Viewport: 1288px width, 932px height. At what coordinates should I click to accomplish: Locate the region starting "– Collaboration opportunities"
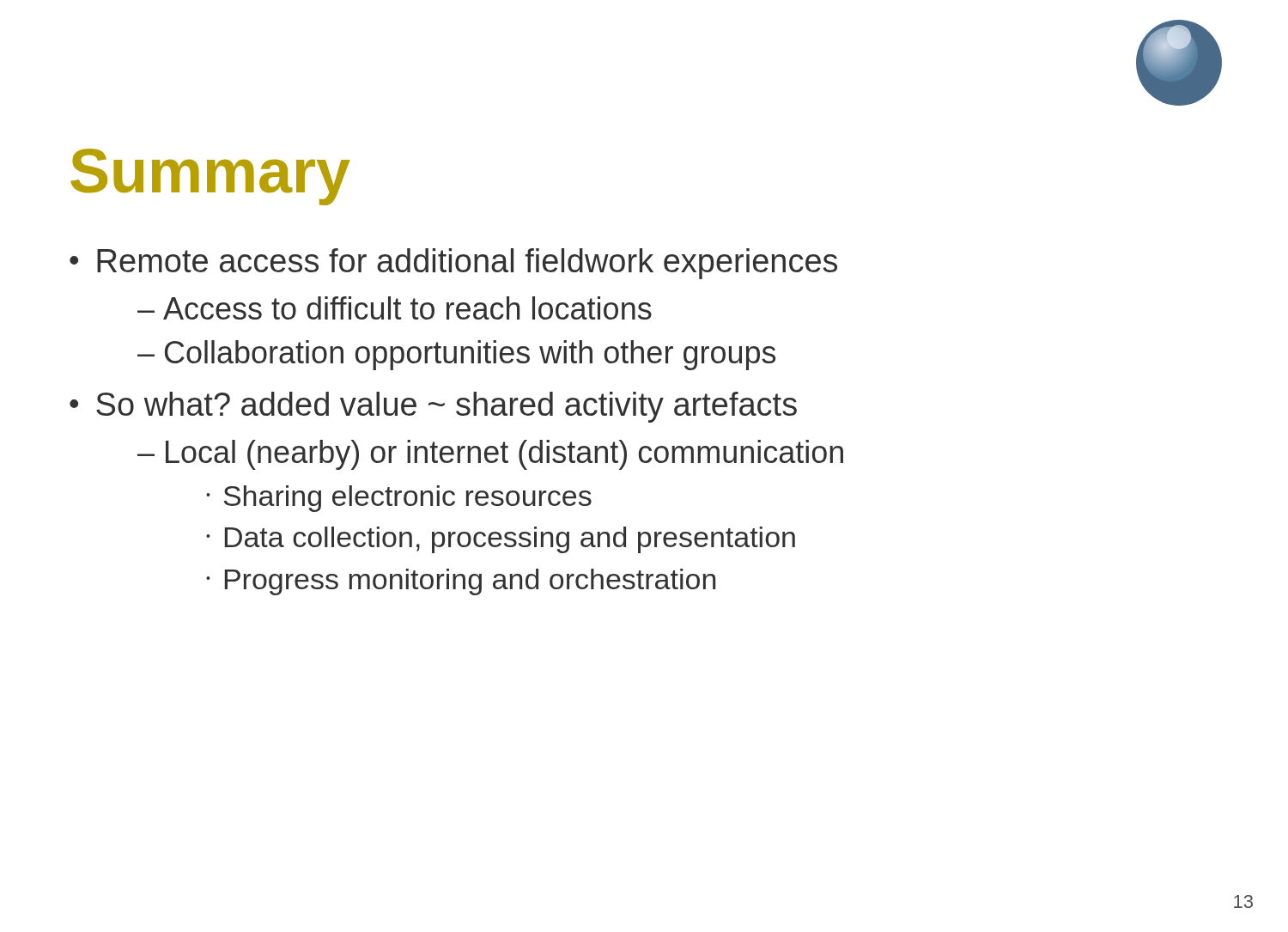[457, 354]
